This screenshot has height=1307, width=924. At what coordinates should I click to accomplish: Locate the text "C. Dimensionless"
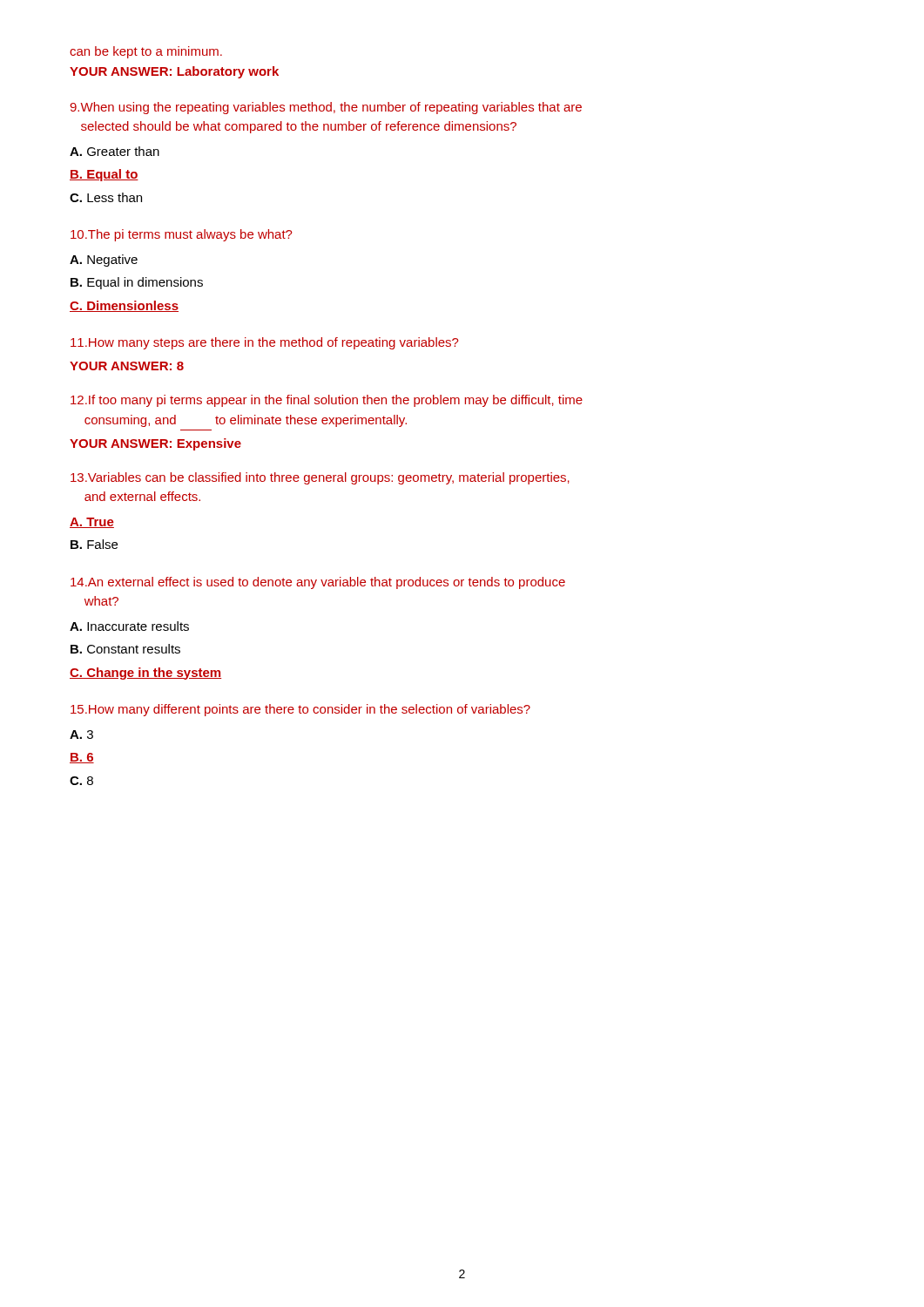point(124,305)
